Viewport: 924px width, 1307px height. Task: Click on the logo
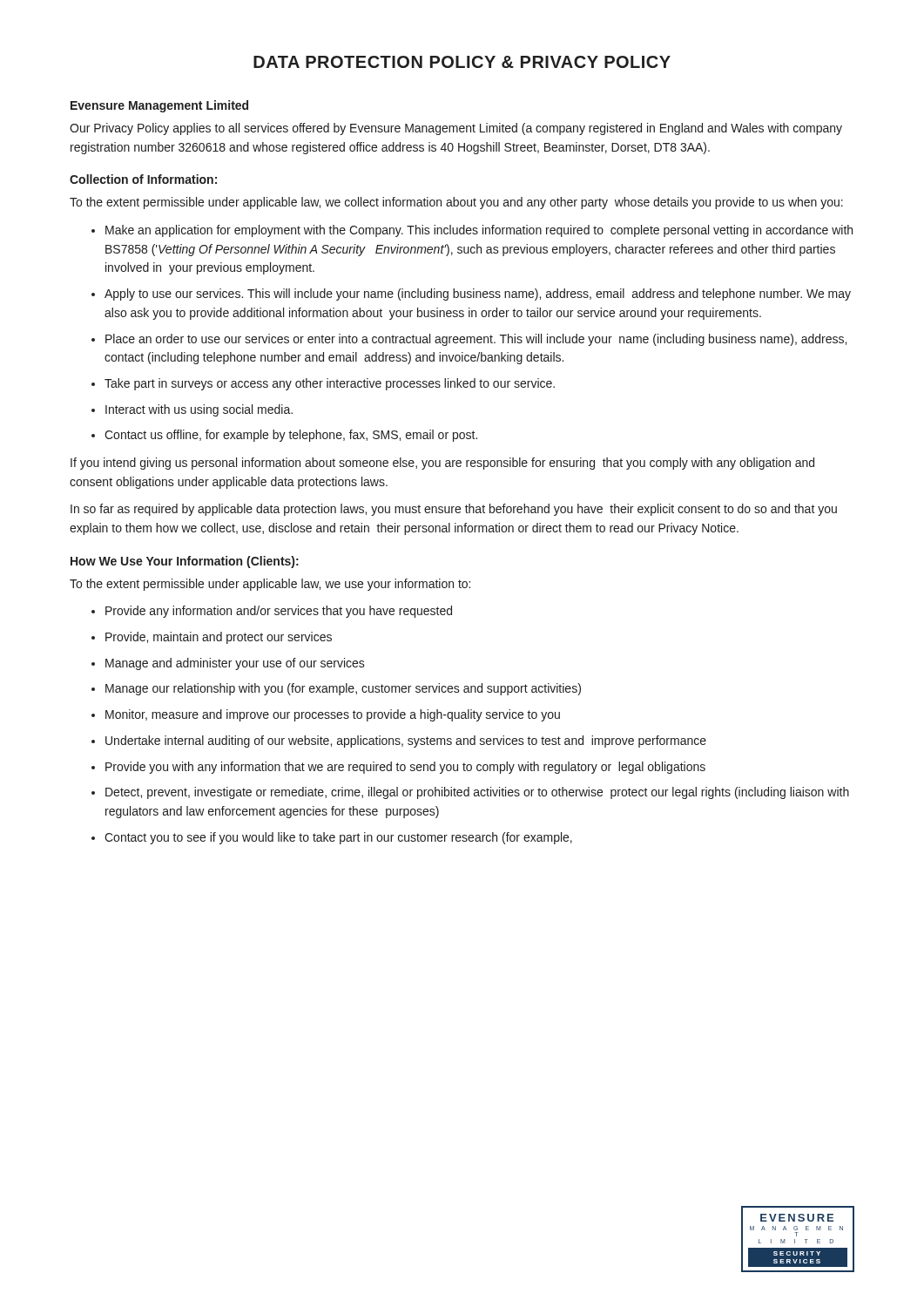[x=798, y=1239]
